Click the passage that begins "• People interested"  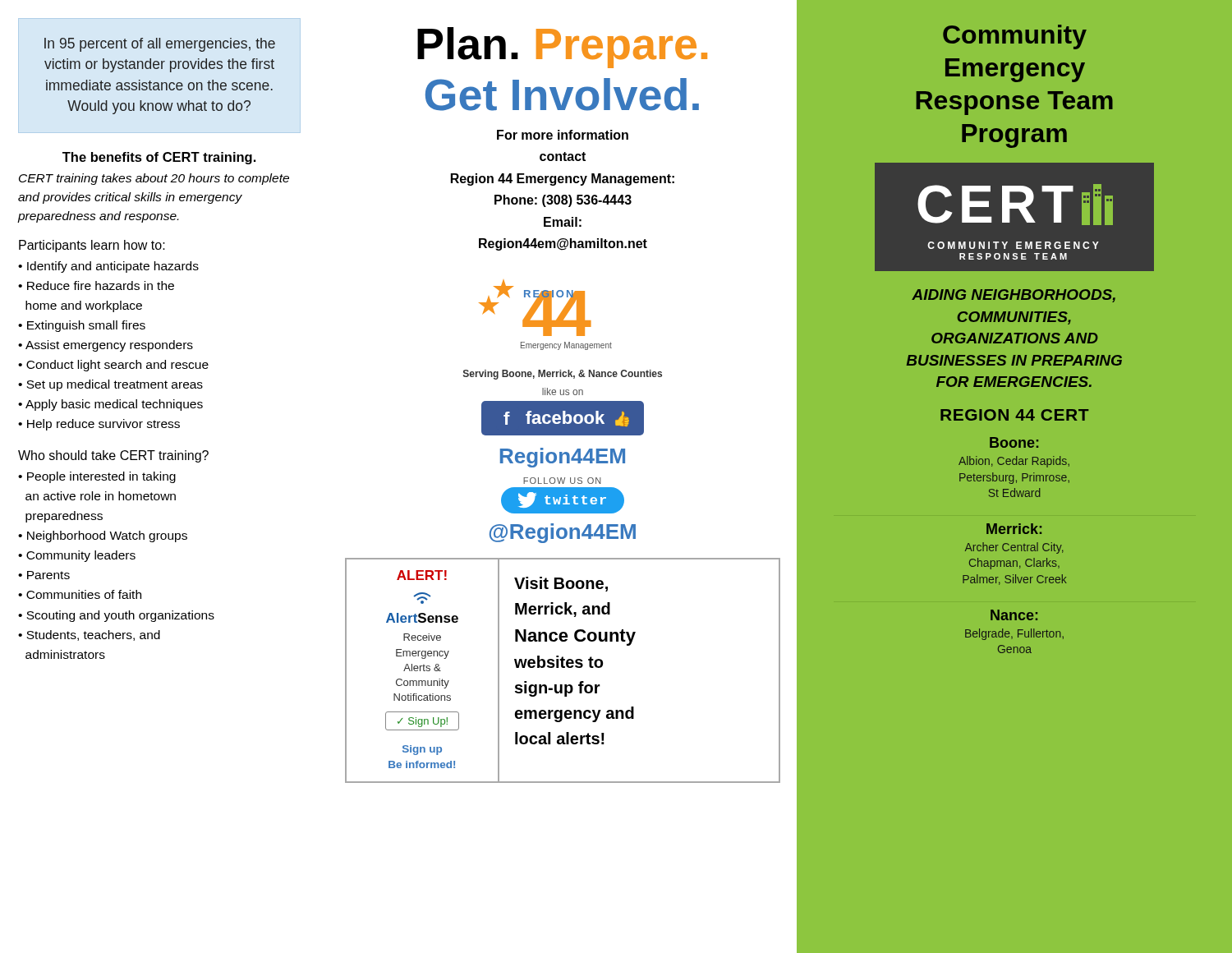(x=97, y=496)
